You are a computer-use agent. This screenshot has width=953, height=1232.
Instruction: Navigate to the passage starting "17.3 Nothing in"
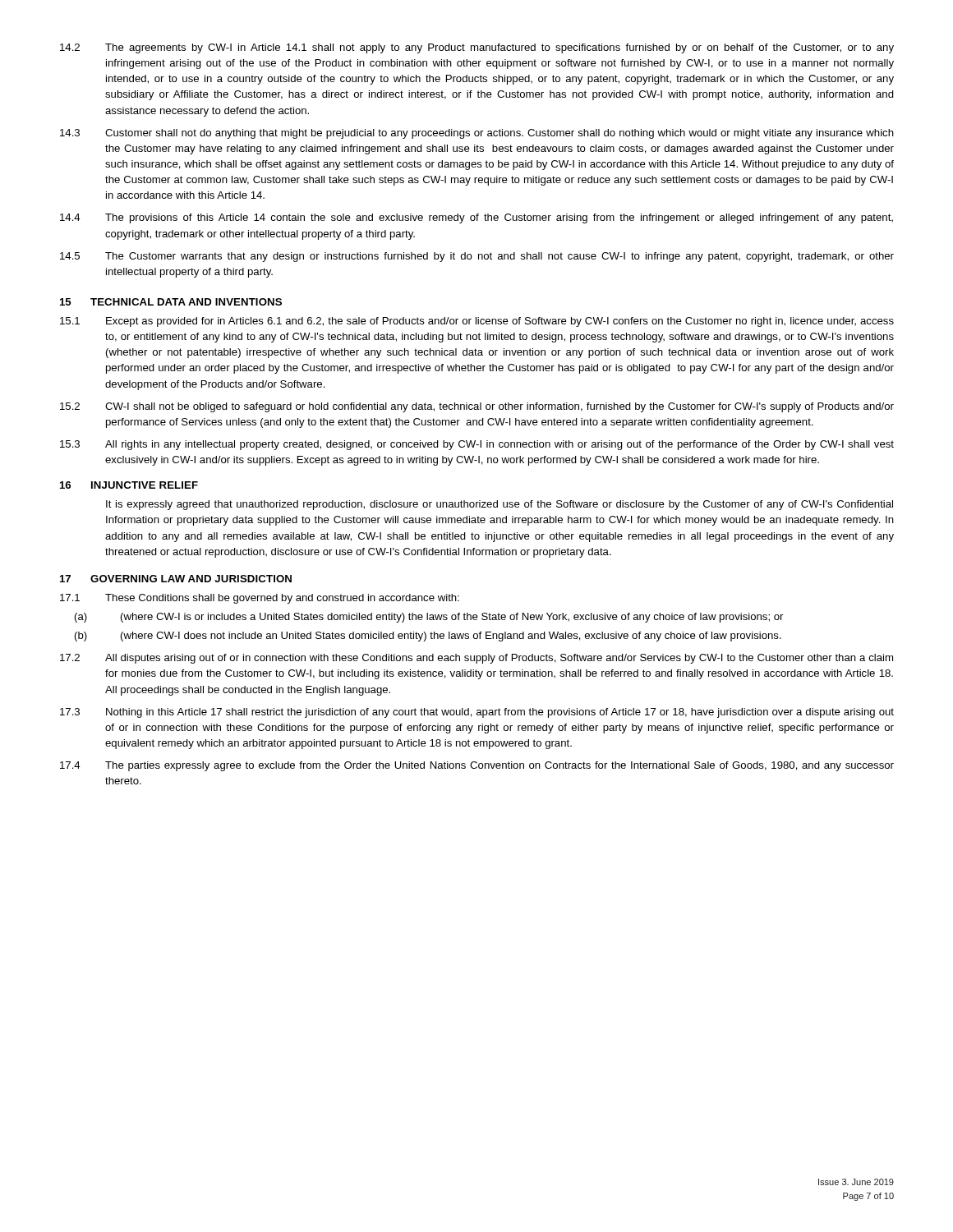(476, 727)
